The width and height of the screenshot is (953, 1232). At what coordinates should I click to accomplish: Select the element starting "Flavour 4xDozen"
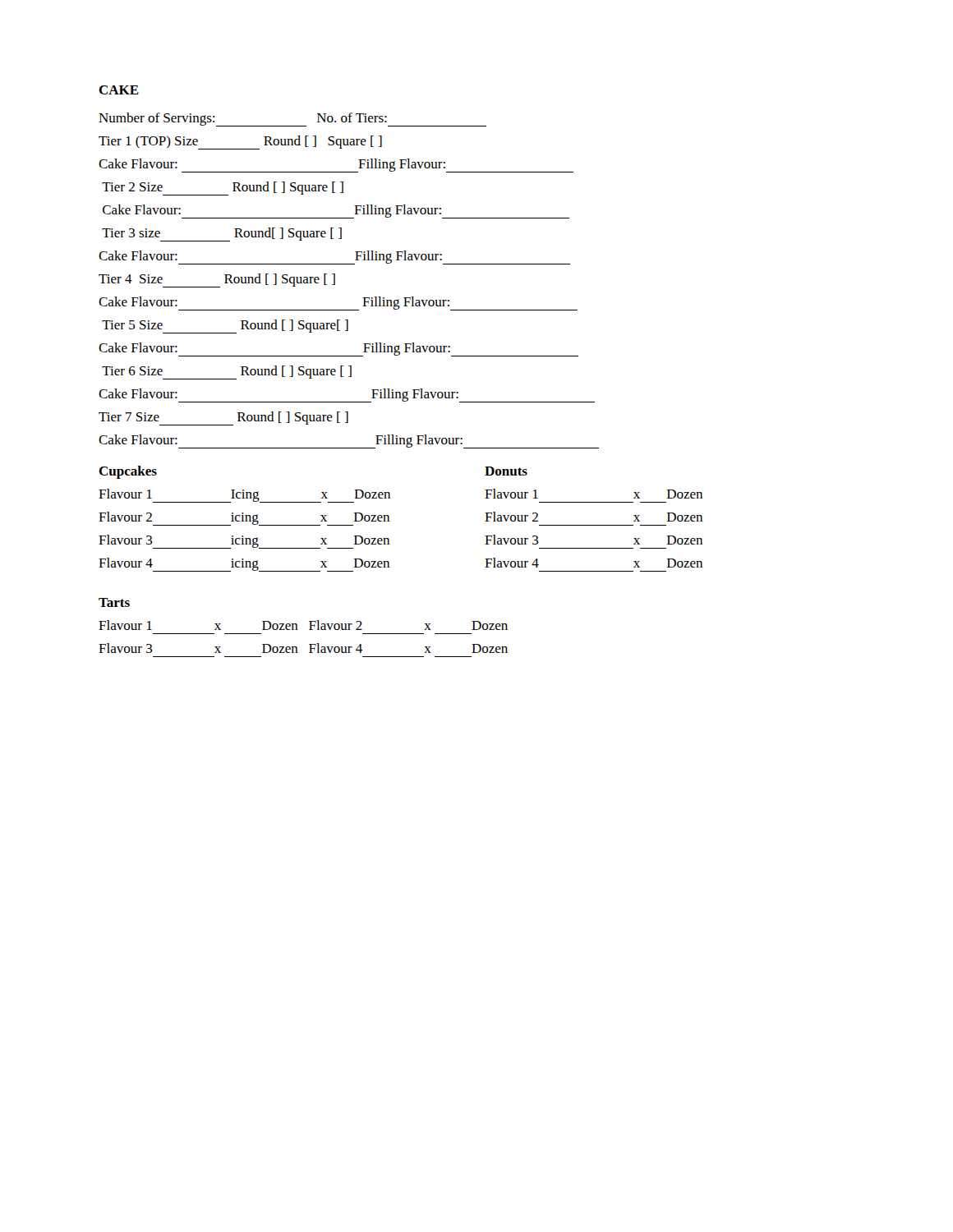(594, 563)
